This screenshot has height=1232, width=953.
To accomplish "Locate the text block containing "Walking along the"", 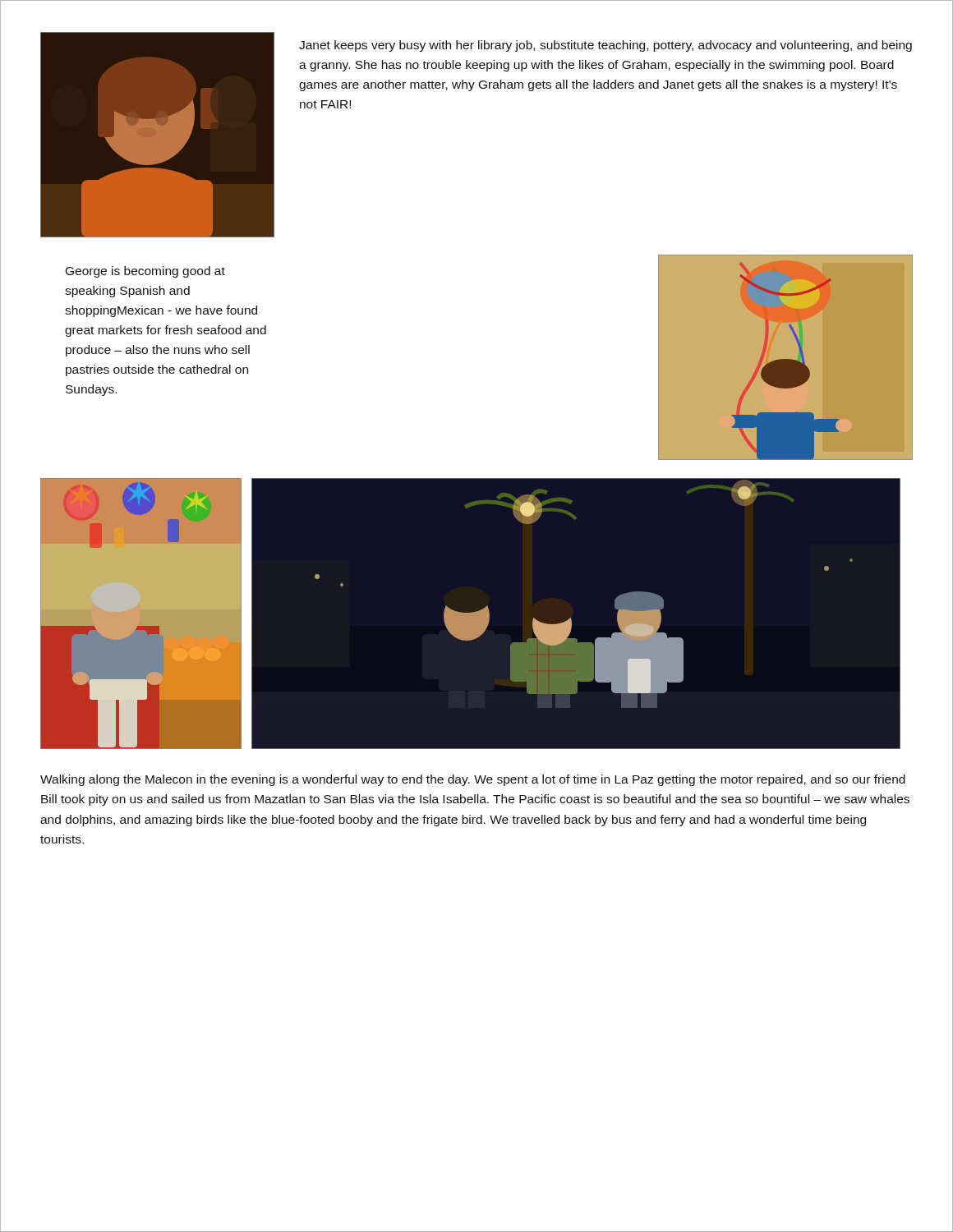I will 475,809.
